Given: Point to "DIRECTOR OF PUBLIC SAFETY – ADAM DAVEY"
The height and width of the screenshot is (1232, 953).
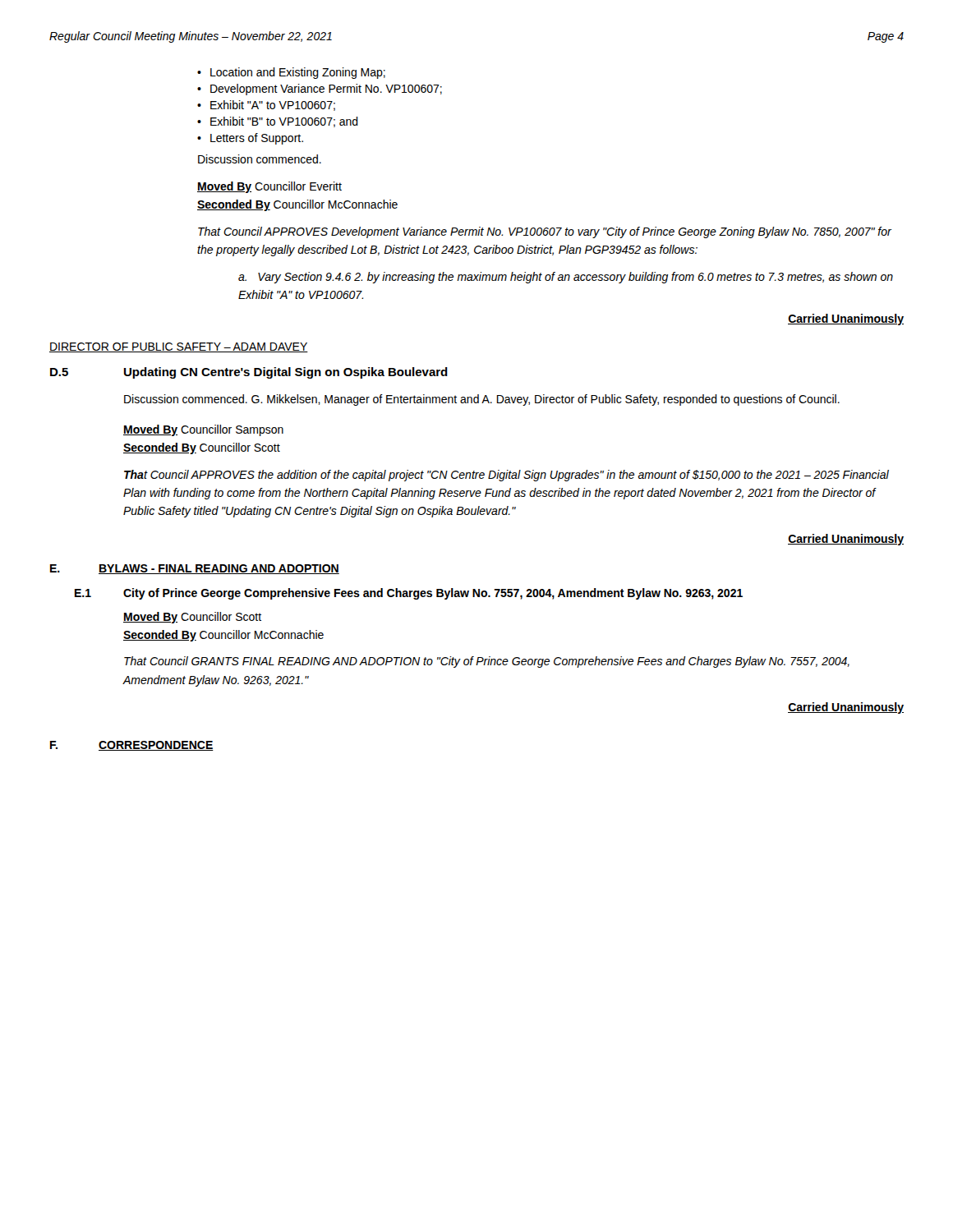Looking at the screenshot, I should [x=178, y=347].
